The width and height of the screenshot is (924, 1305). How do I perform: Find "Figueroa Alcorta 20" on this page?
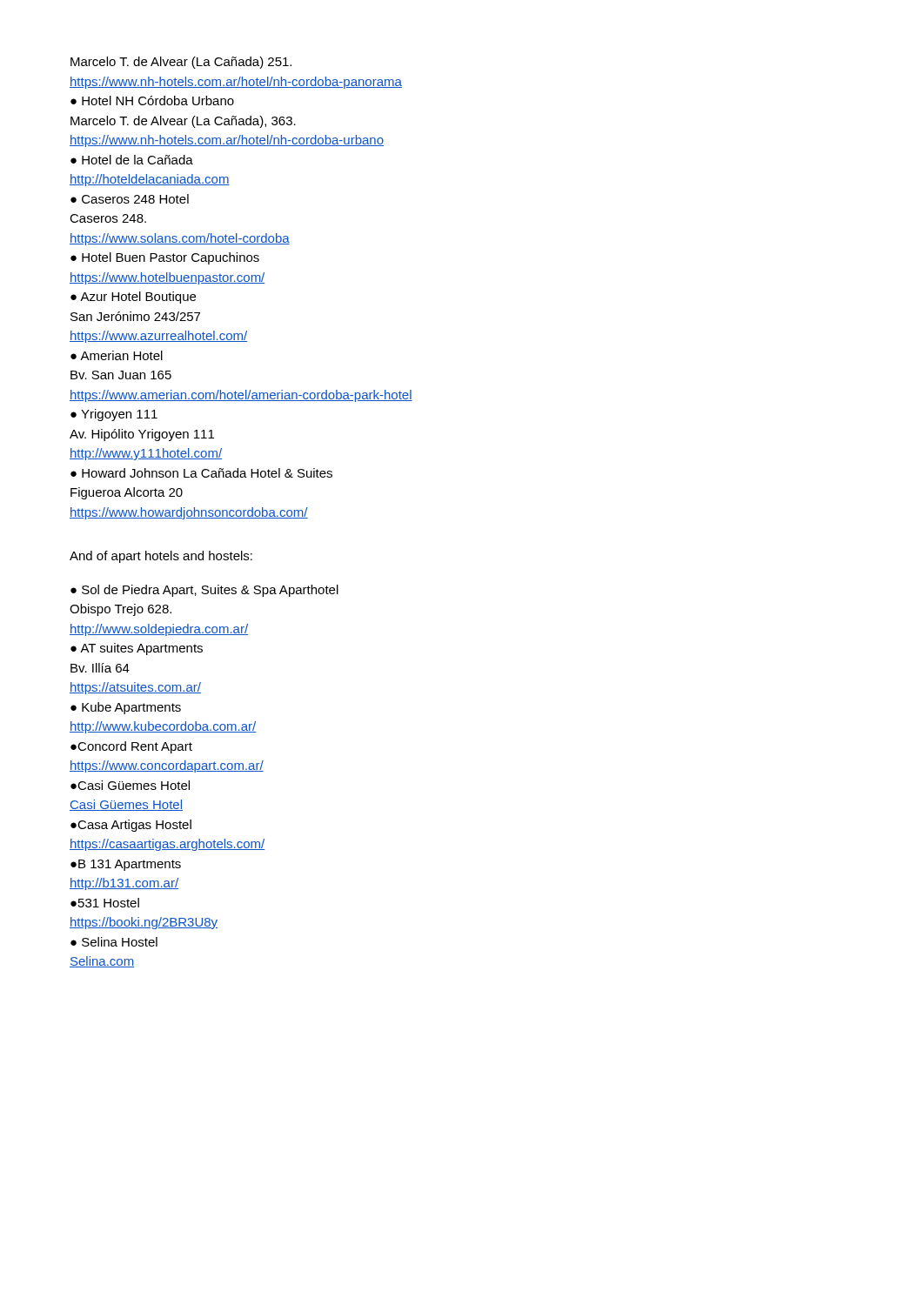(127, 493)
